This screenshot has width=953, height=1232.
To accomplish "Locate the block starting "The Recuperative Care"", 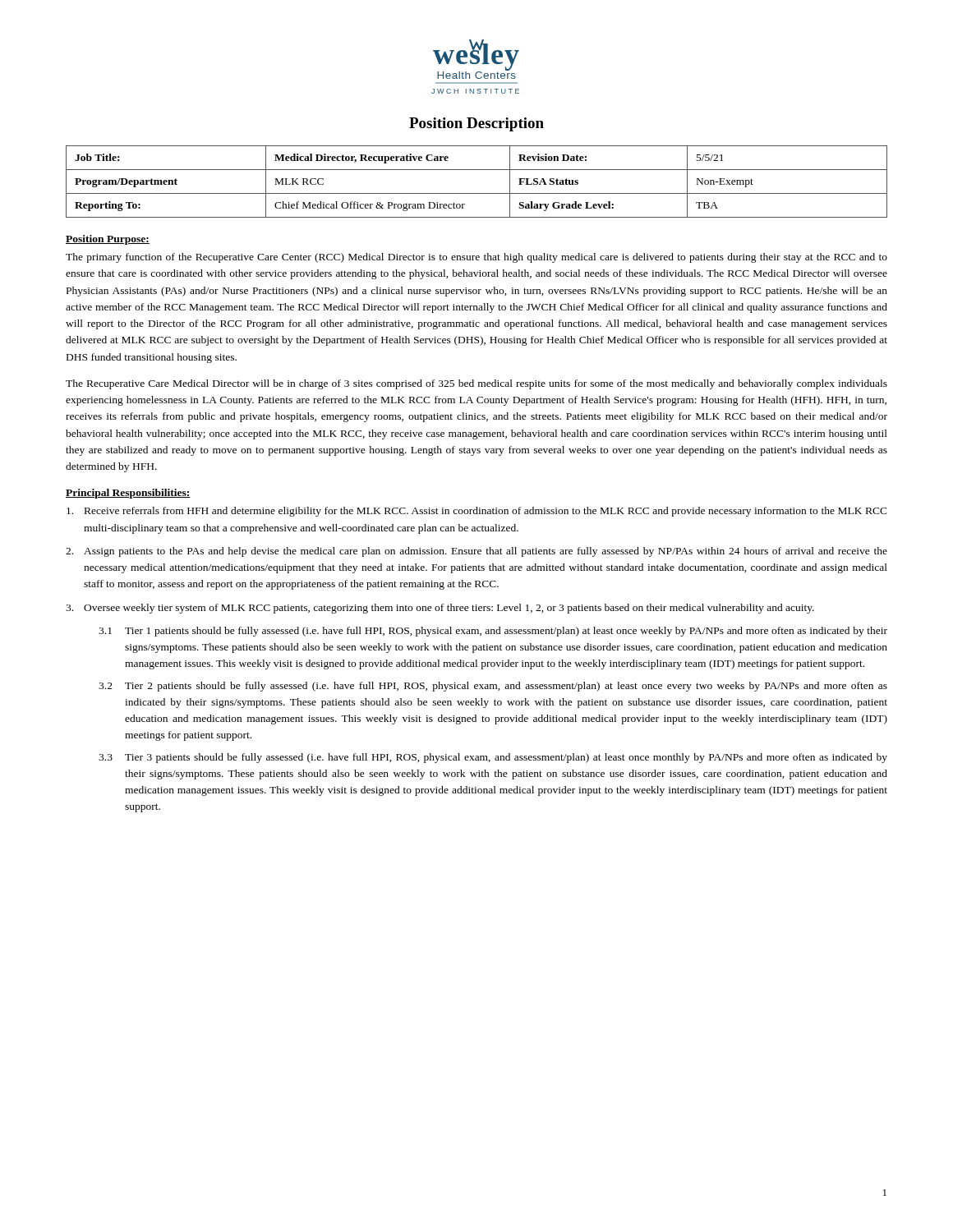I will (476, 424).
